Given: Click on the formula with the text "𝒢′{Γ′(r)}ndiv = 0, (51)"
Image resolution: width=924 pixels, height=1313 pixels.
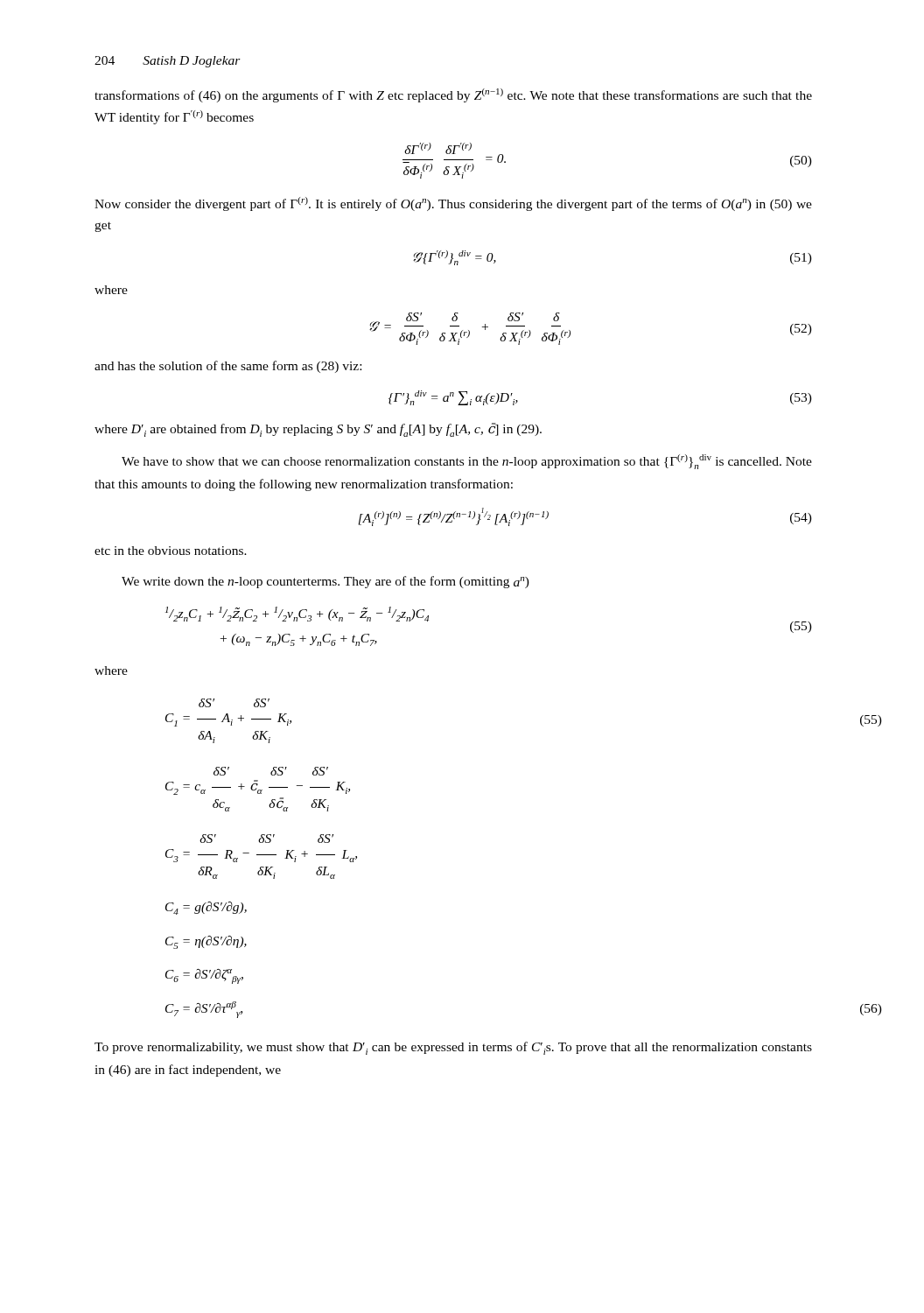Looking at the screenshot, I should [453, 257].
